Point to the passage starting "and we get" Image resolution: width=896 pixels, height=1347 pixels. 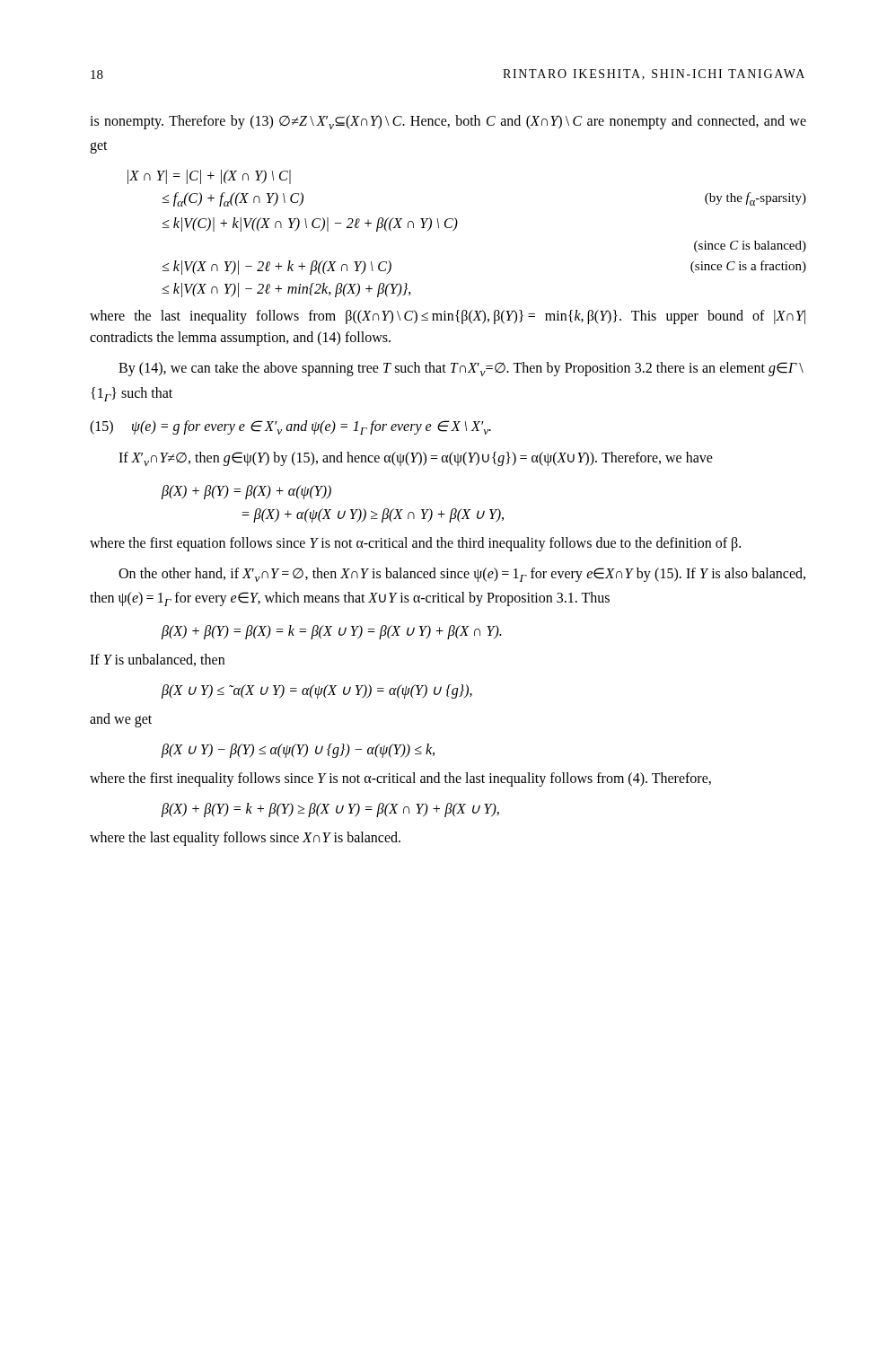(x=121, y=719)
